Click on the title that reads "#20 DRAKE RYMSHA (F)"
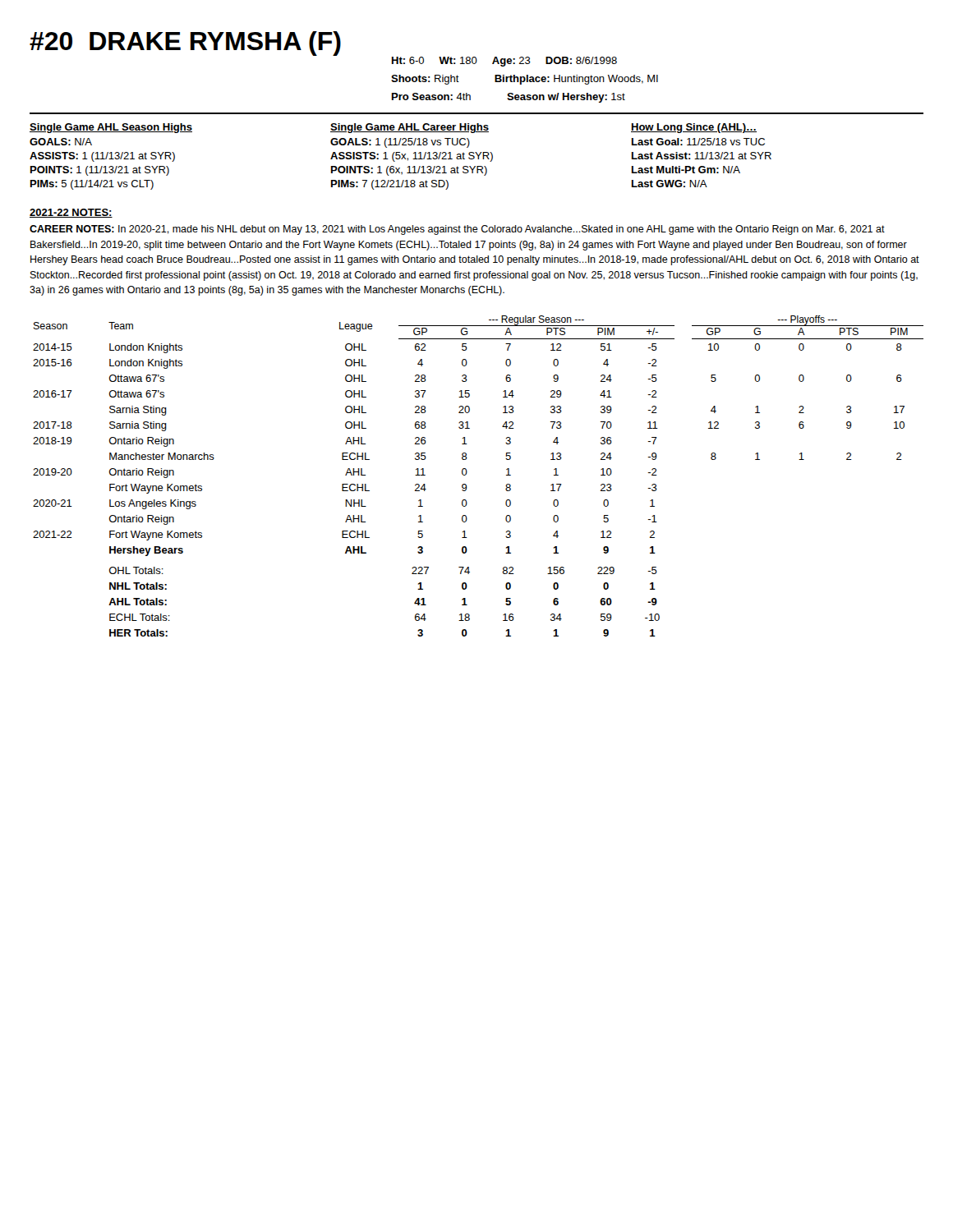 click(x=186, y=41)
